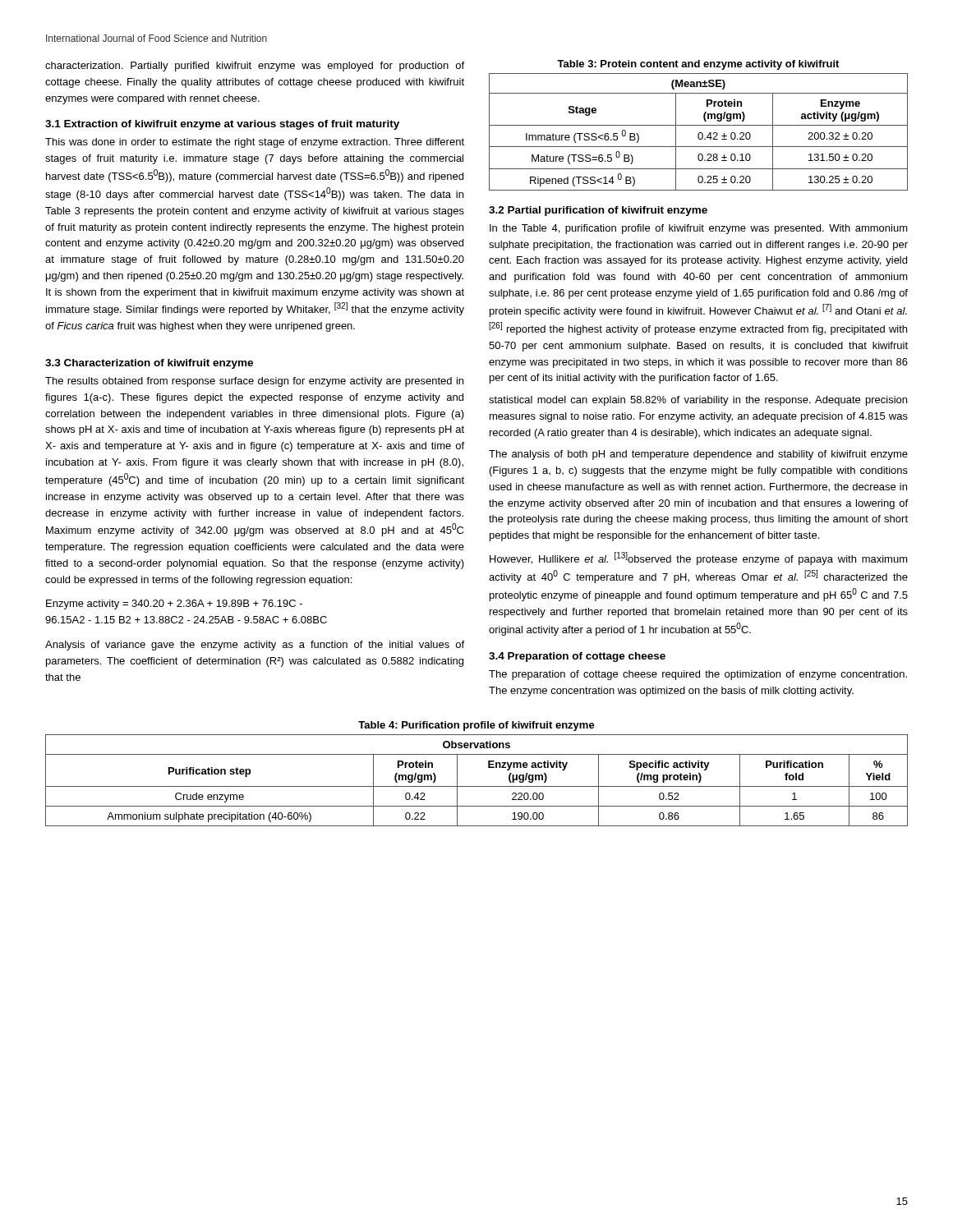
Task: Find the text block starting "Analysis of variance gave"
Action: pyautogui.click(x=255, y=661)
